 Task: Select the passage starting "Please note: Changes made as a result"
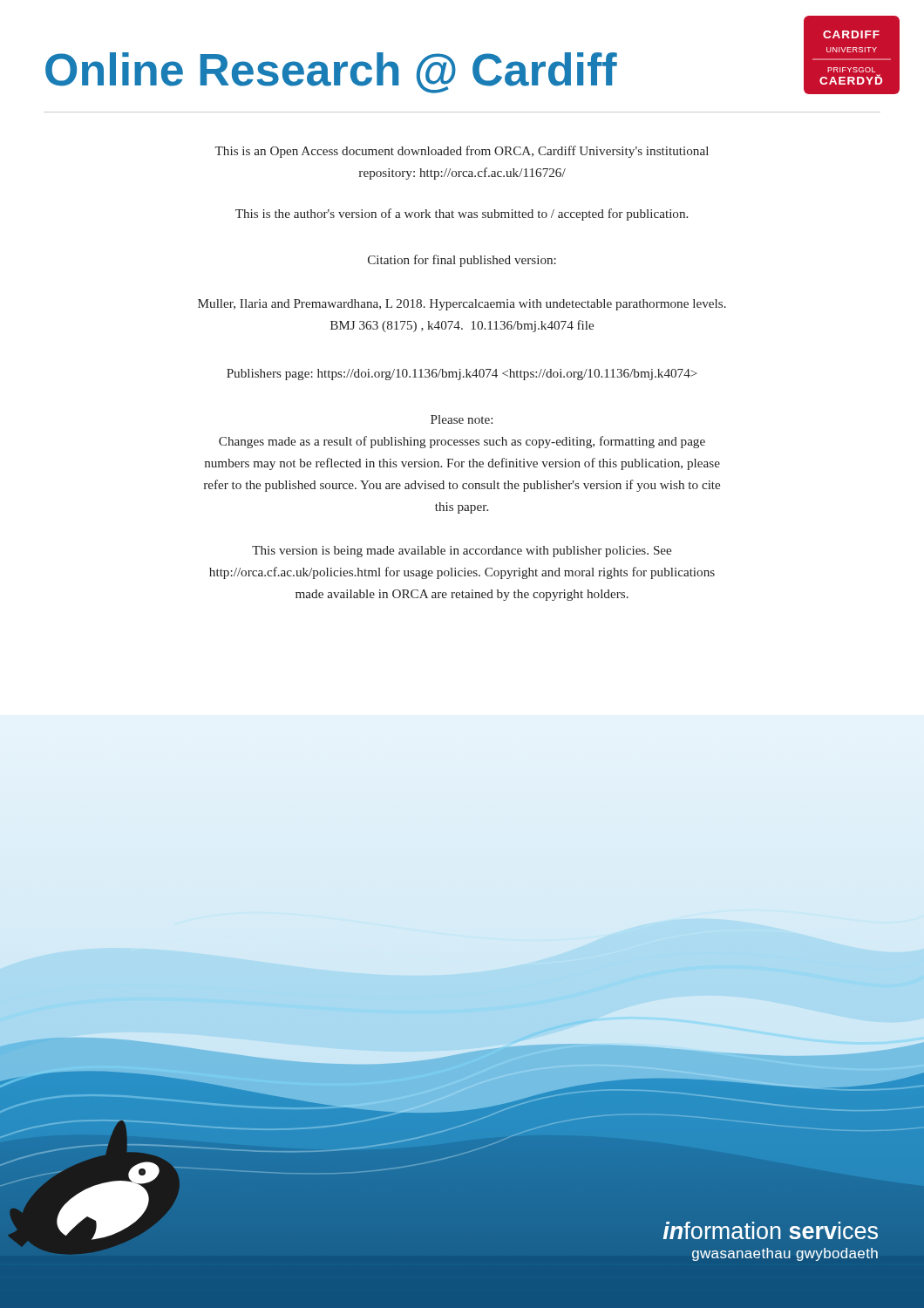click(x=462, y=463)
